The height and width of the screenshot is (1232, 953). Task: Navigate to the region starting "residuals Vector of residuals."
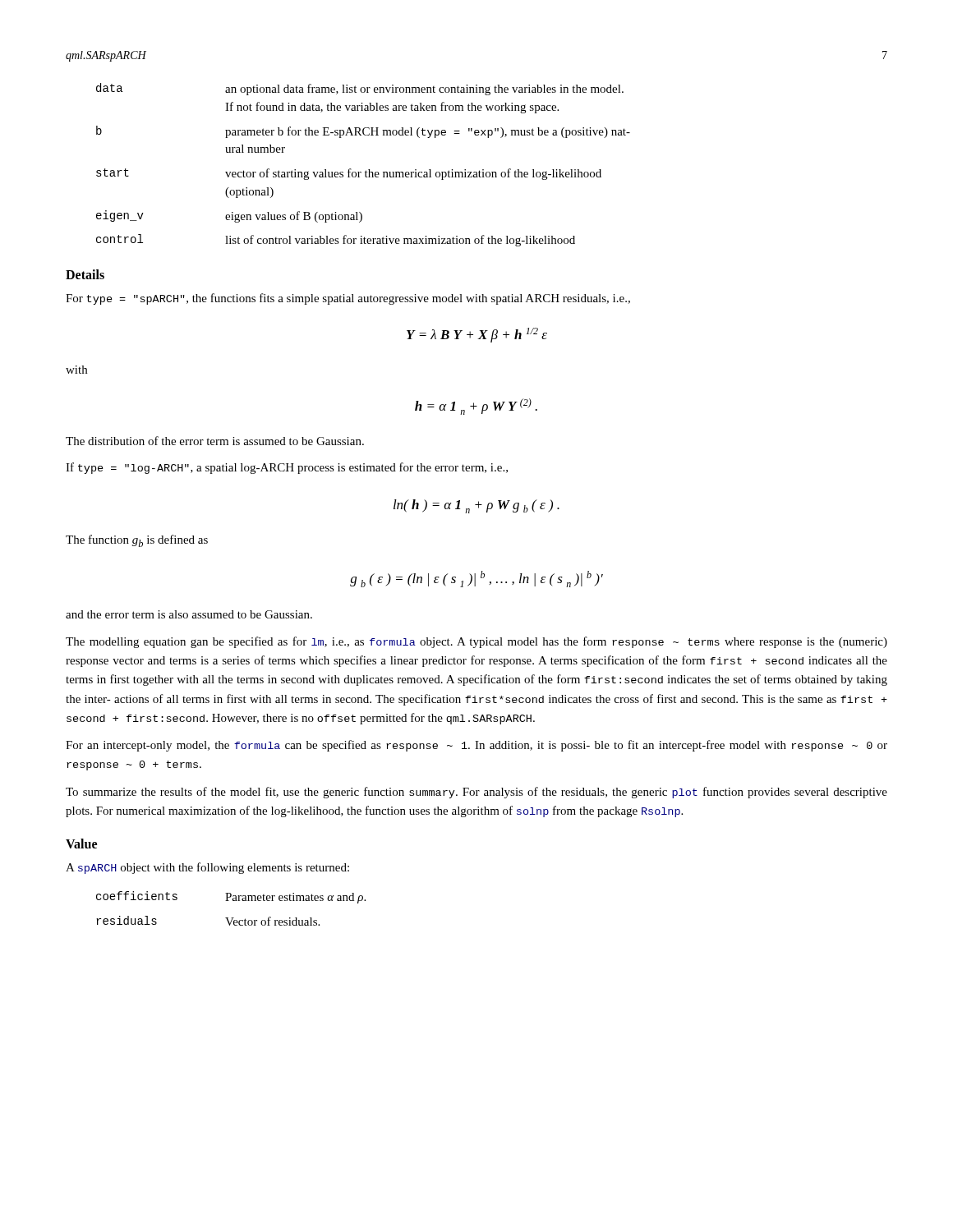pyautogui.click(x=125, y=919)
